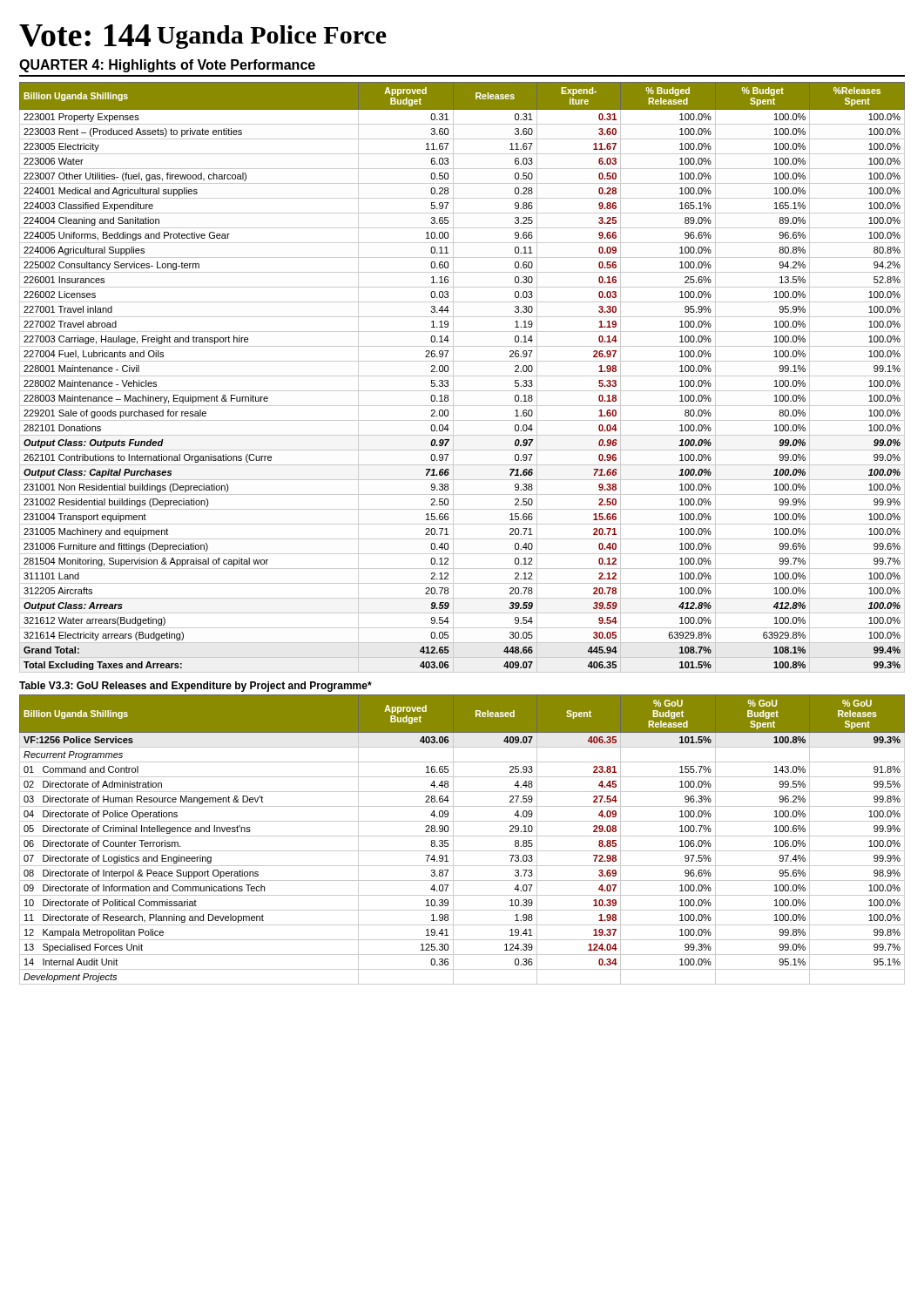The width and height of the screenshot is (924, 1307).
Task: Find the passage starting "Vote: 144 Uganda Police Force"
Action: point(203,35)
